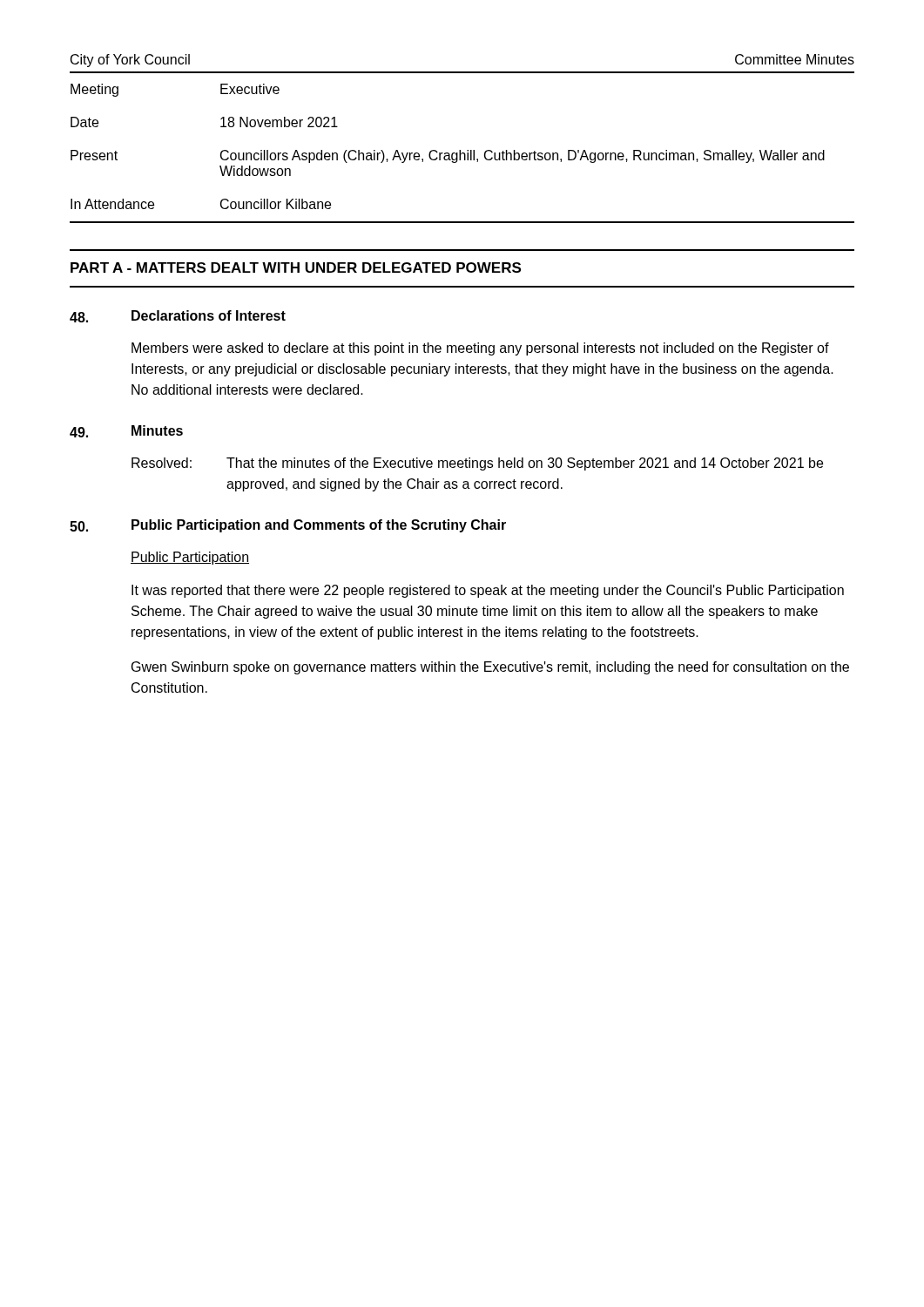Navigate to the text block starting "50. Public Participation and Comments of"

tap(288, 526)
